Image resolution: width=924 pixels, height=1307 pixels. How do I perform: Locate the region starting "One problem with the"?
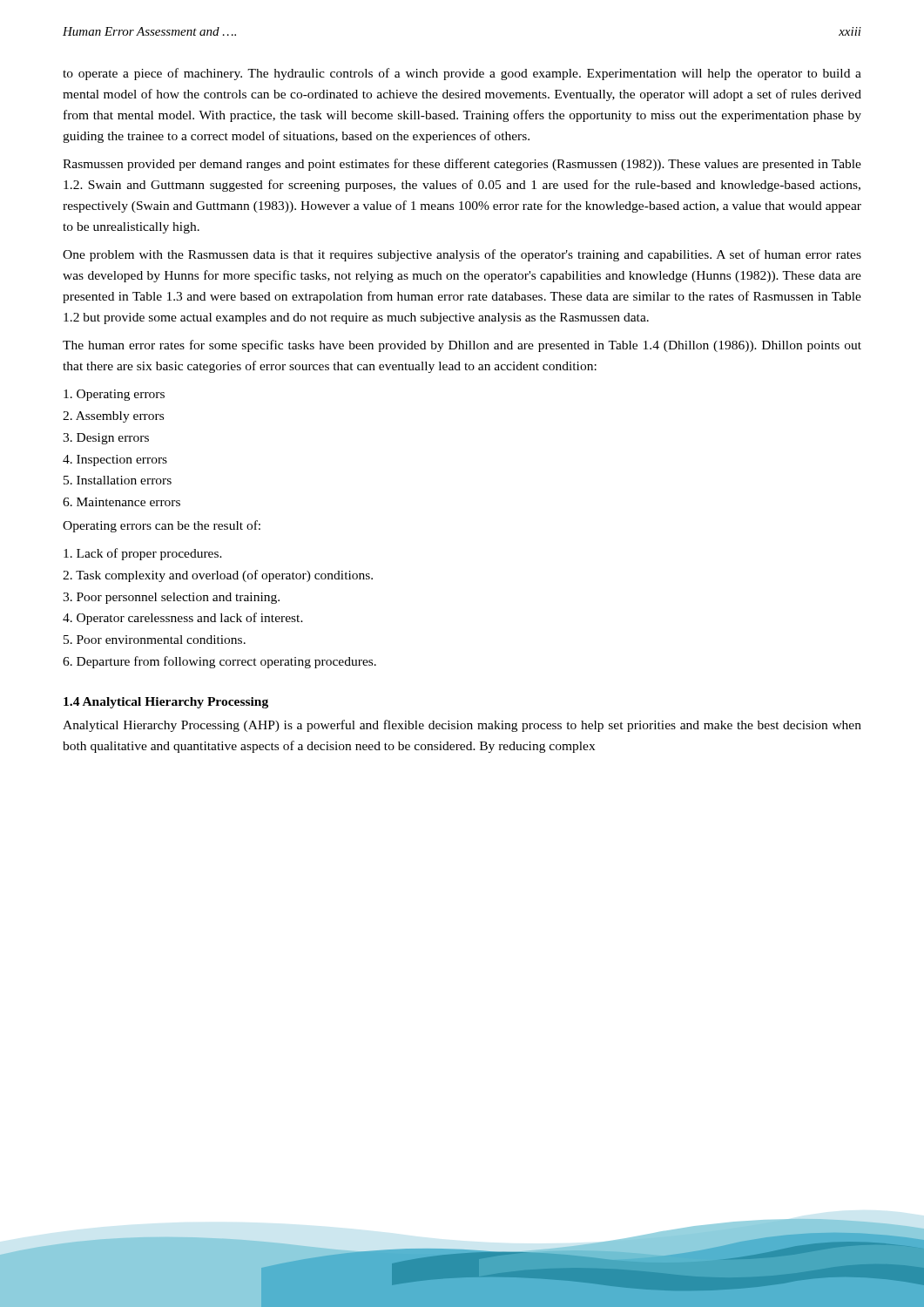tap(462, 286)
